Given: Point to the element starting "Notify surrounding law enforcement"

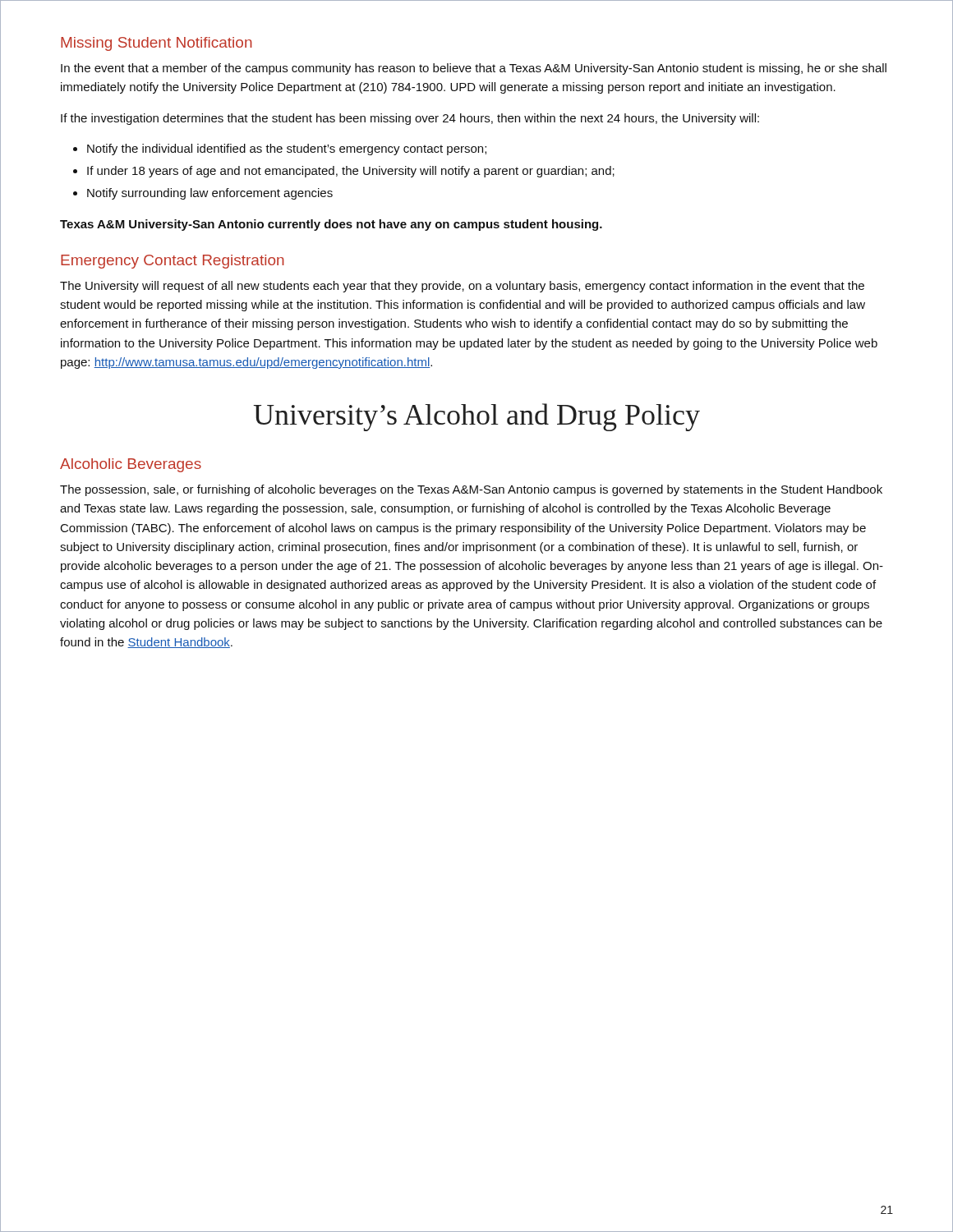Looking at the screenshot, I should click(x=210, y=193).
